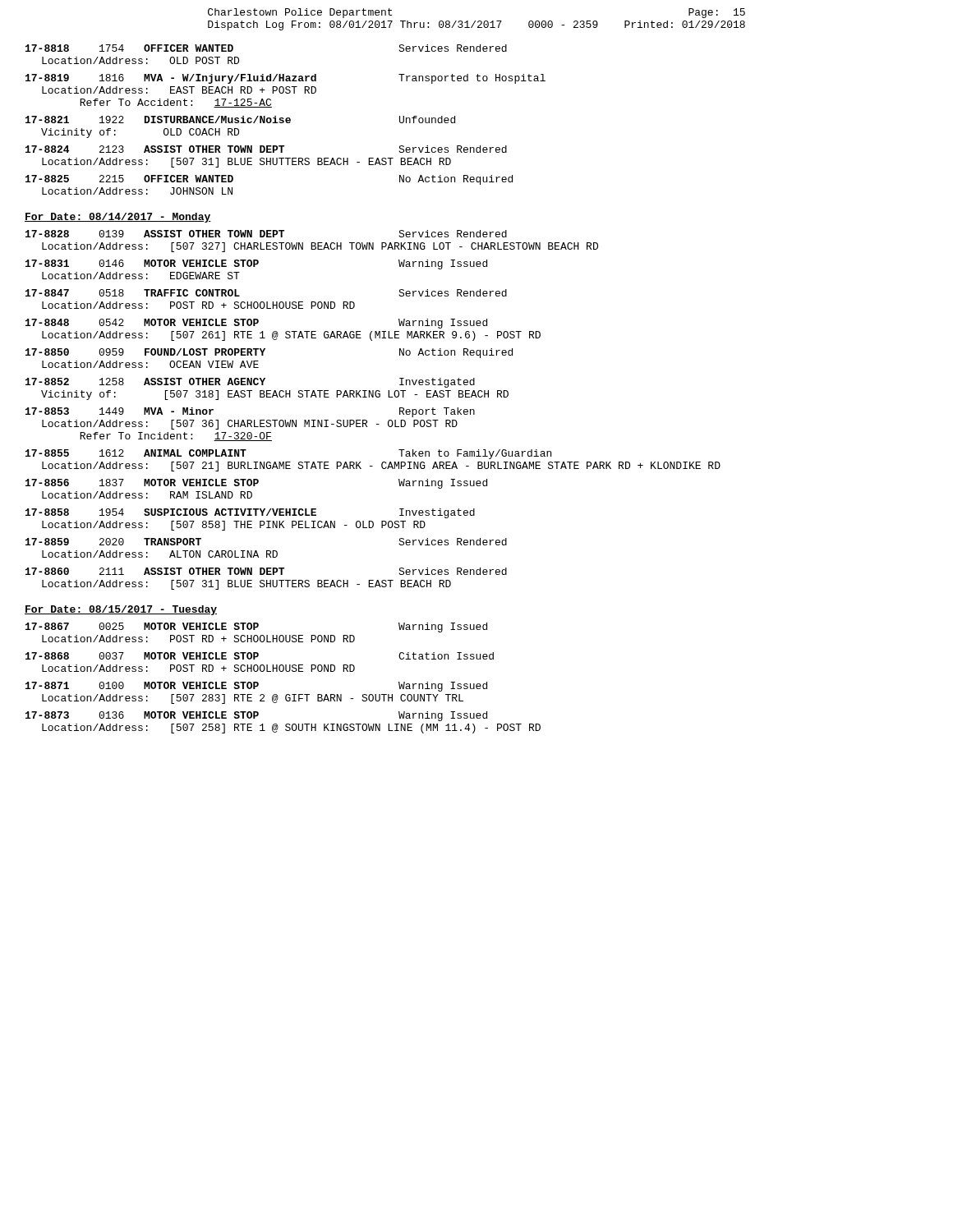Click on the region starting "17-8856 1837 MOTOR"
953x1232 pixels.
tap(476, 489)
